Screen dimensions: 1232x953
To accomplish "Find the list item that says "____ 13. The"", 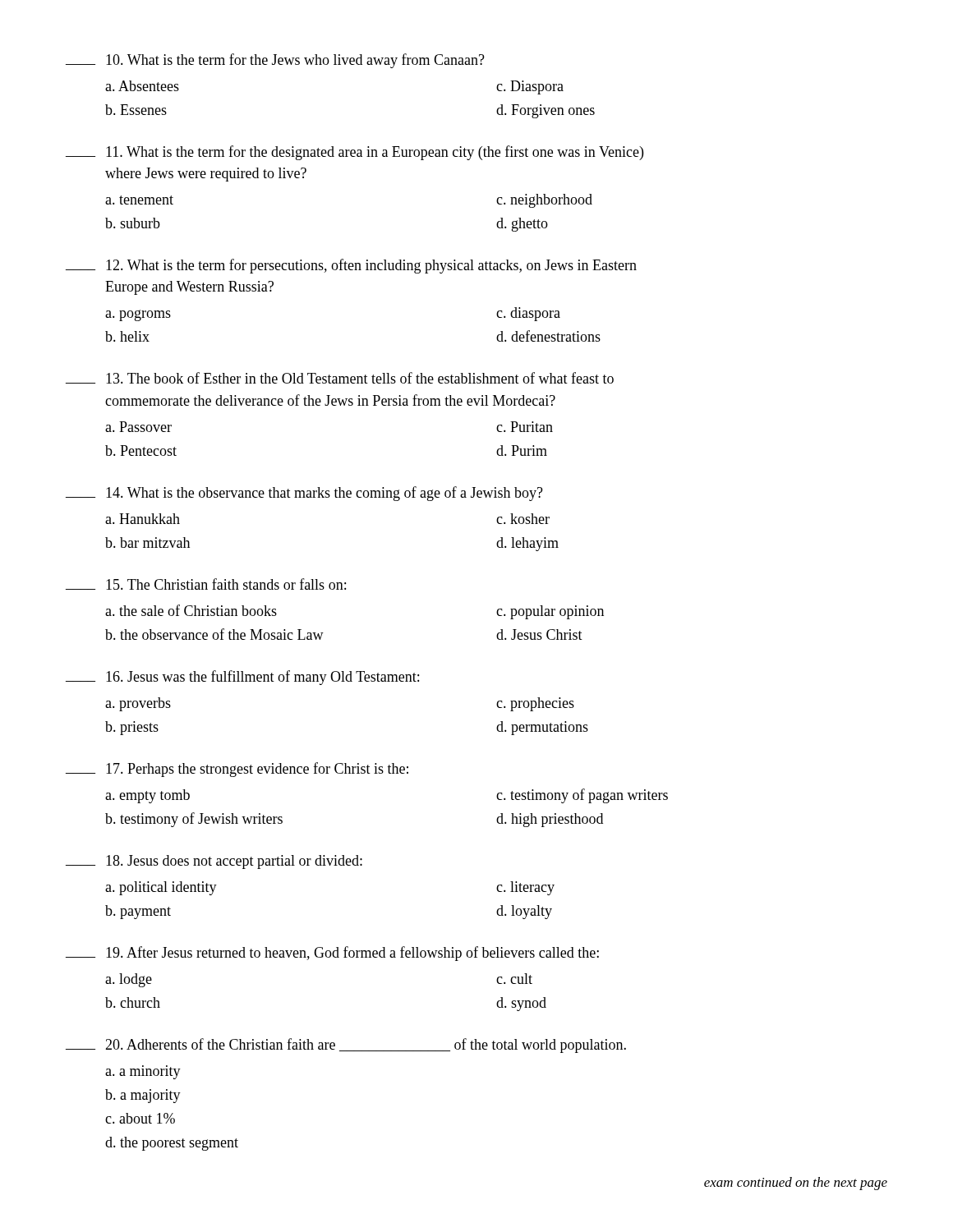I will click(x=476, y=416).
